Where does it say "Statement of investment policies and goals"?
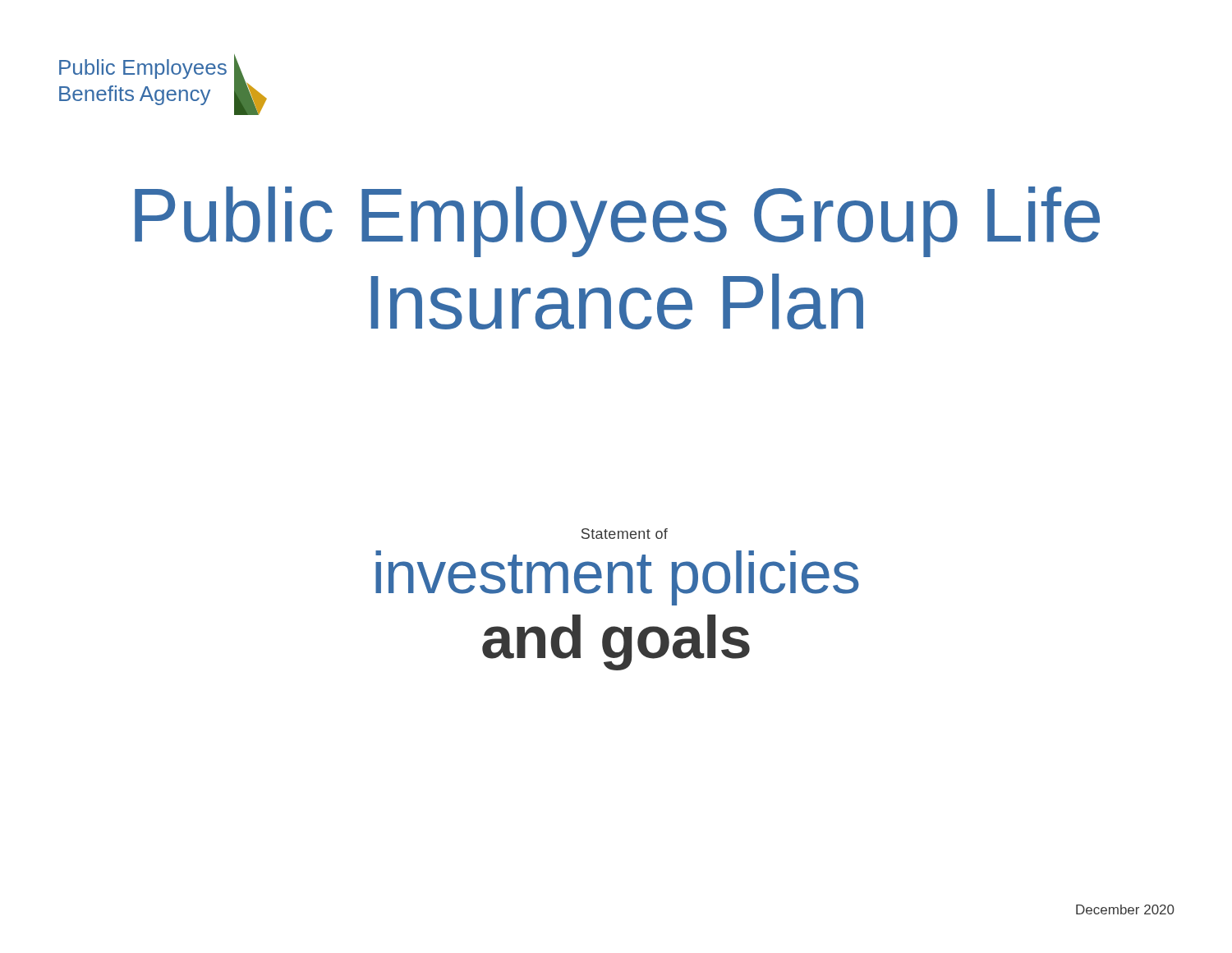 (x=616, y=598)
